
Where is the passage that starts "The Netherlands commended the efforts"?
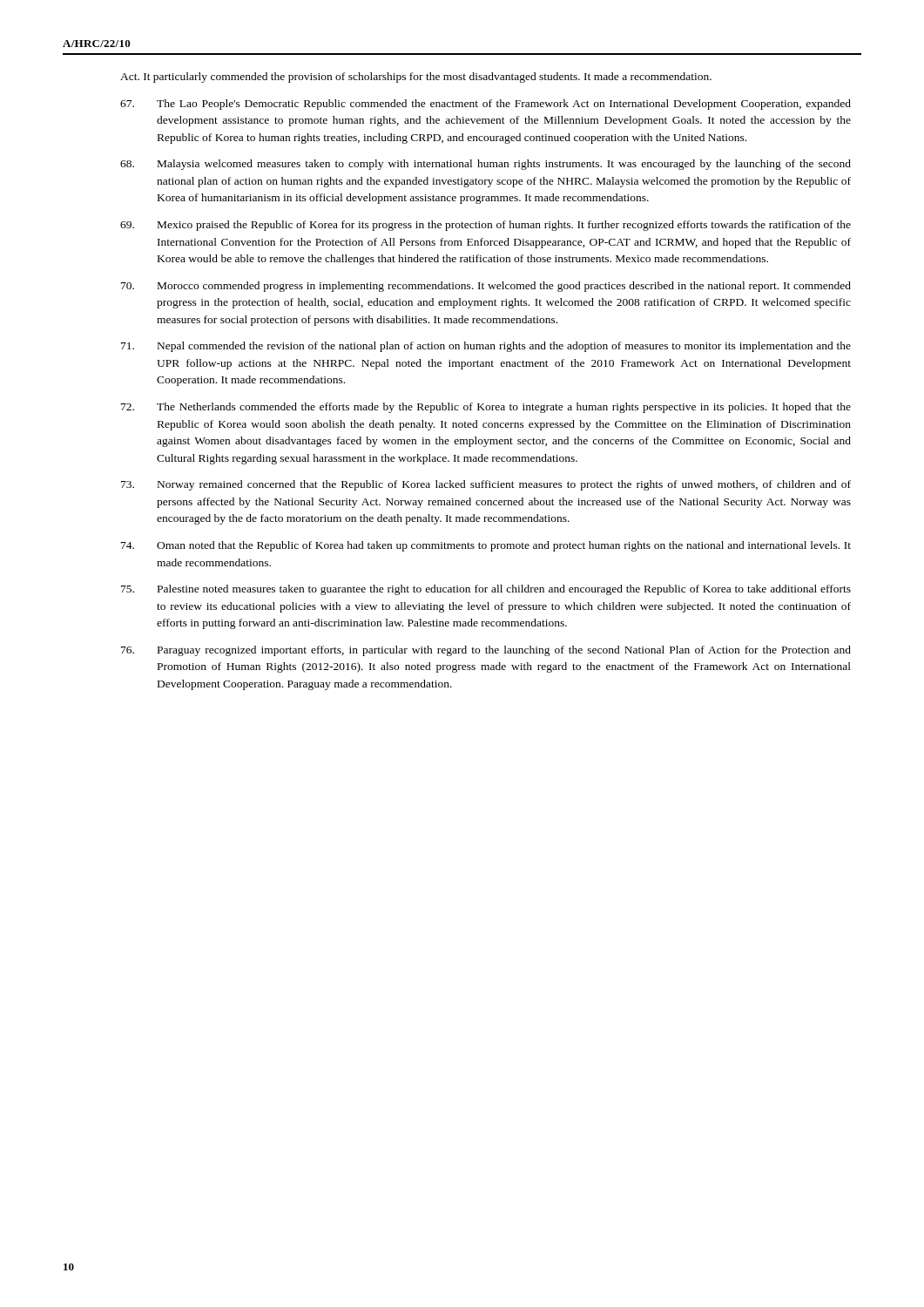tap(486, 432)
